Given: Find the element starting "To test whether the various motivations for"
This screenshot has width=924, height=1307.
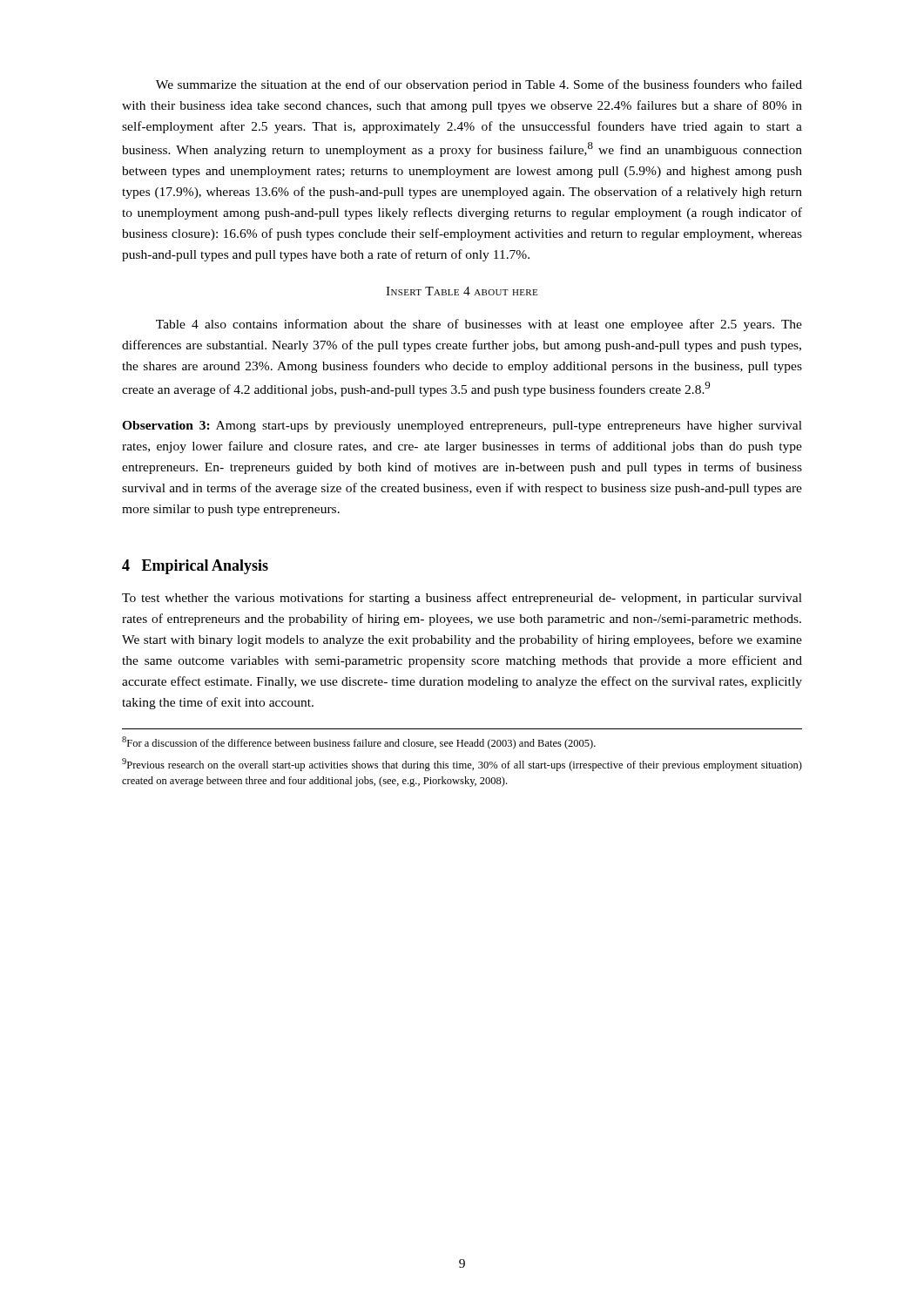Looking at the screenshot, I should [462, 650].
